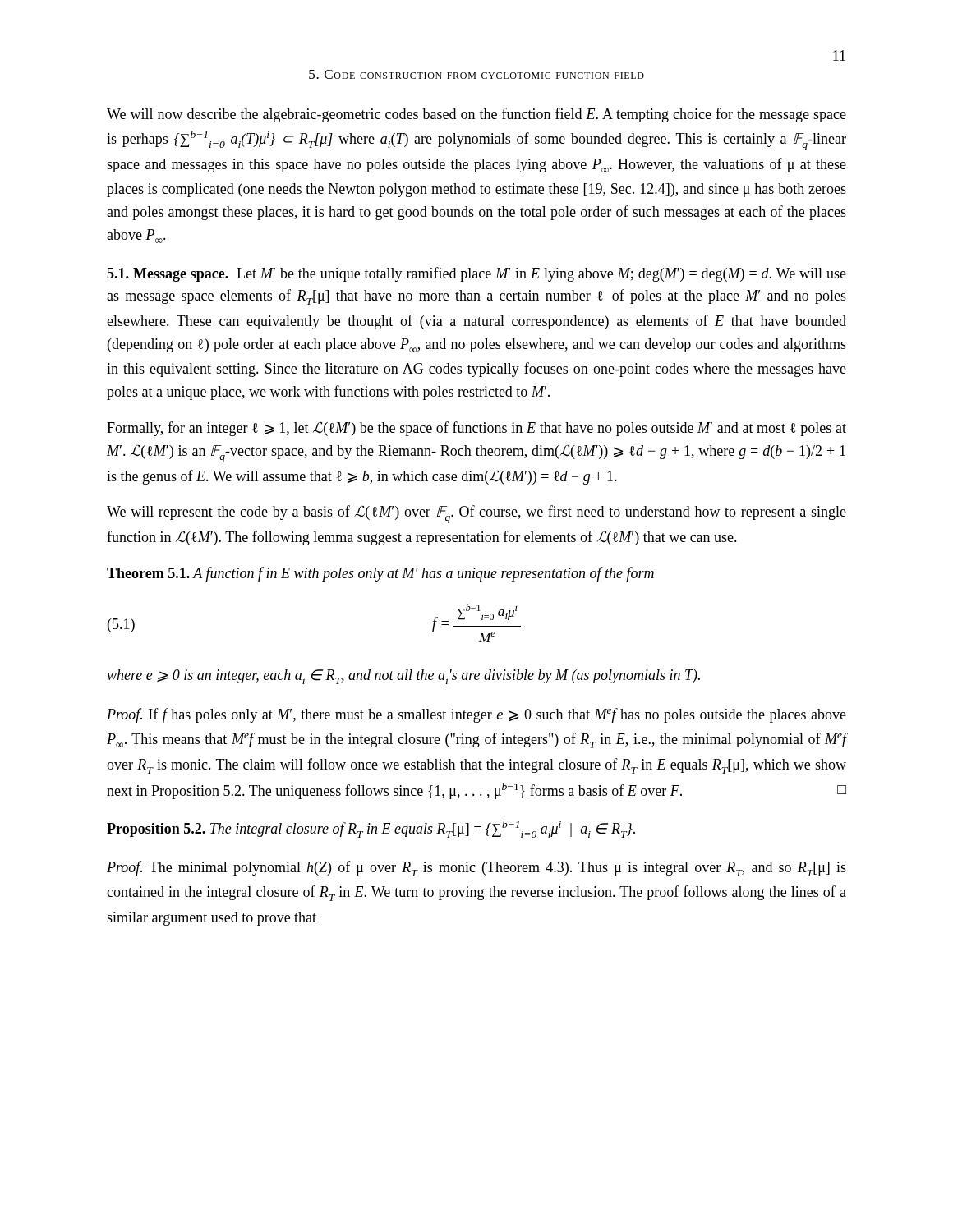Viewport: 953px width, 1232px height.
Task: Locate the block of text that opens with "Proposition 5.2. The integral"
Action: (x=371, y=829)
